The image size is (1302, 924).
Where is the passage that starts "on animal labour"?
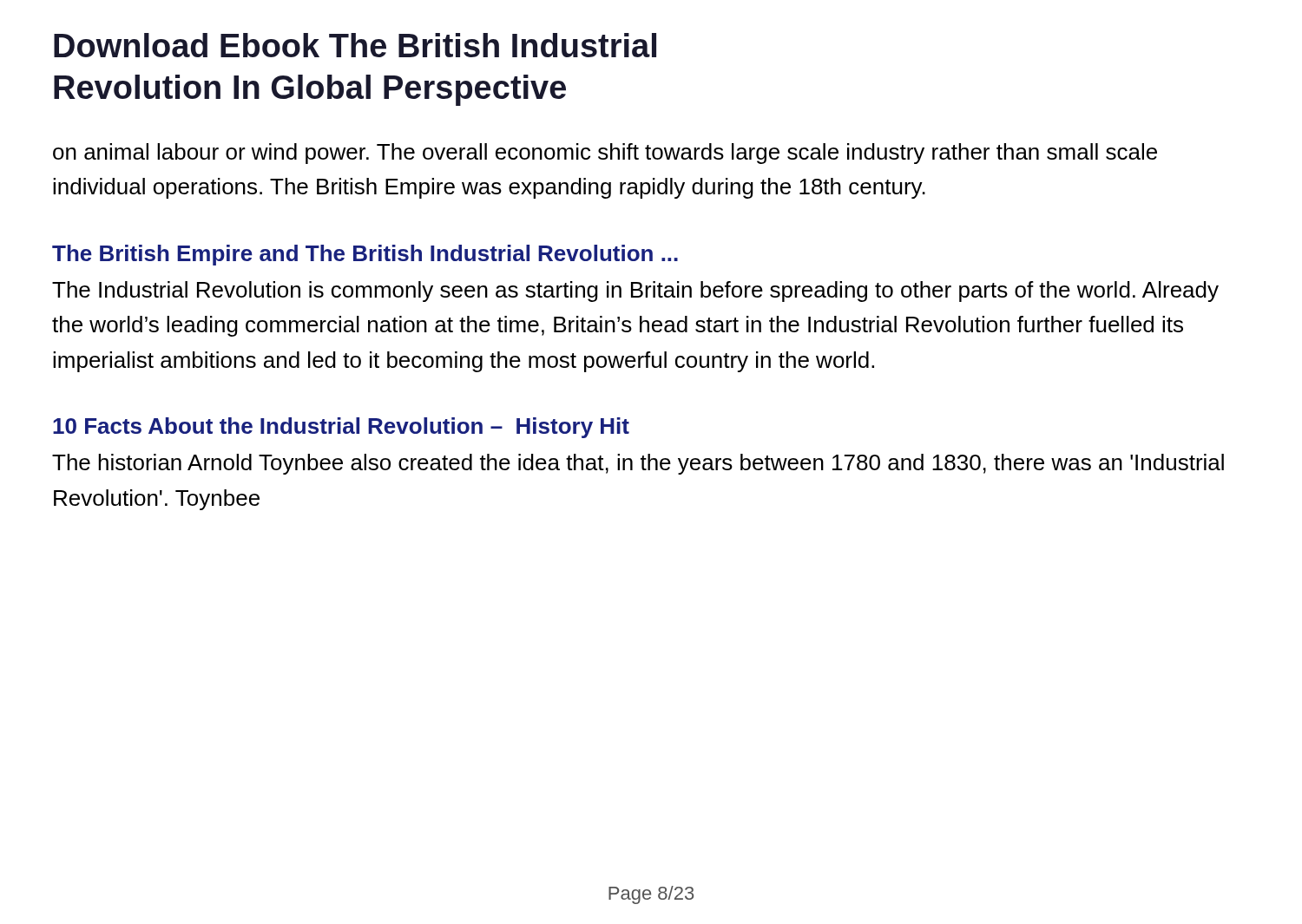(x=651, y=169)
